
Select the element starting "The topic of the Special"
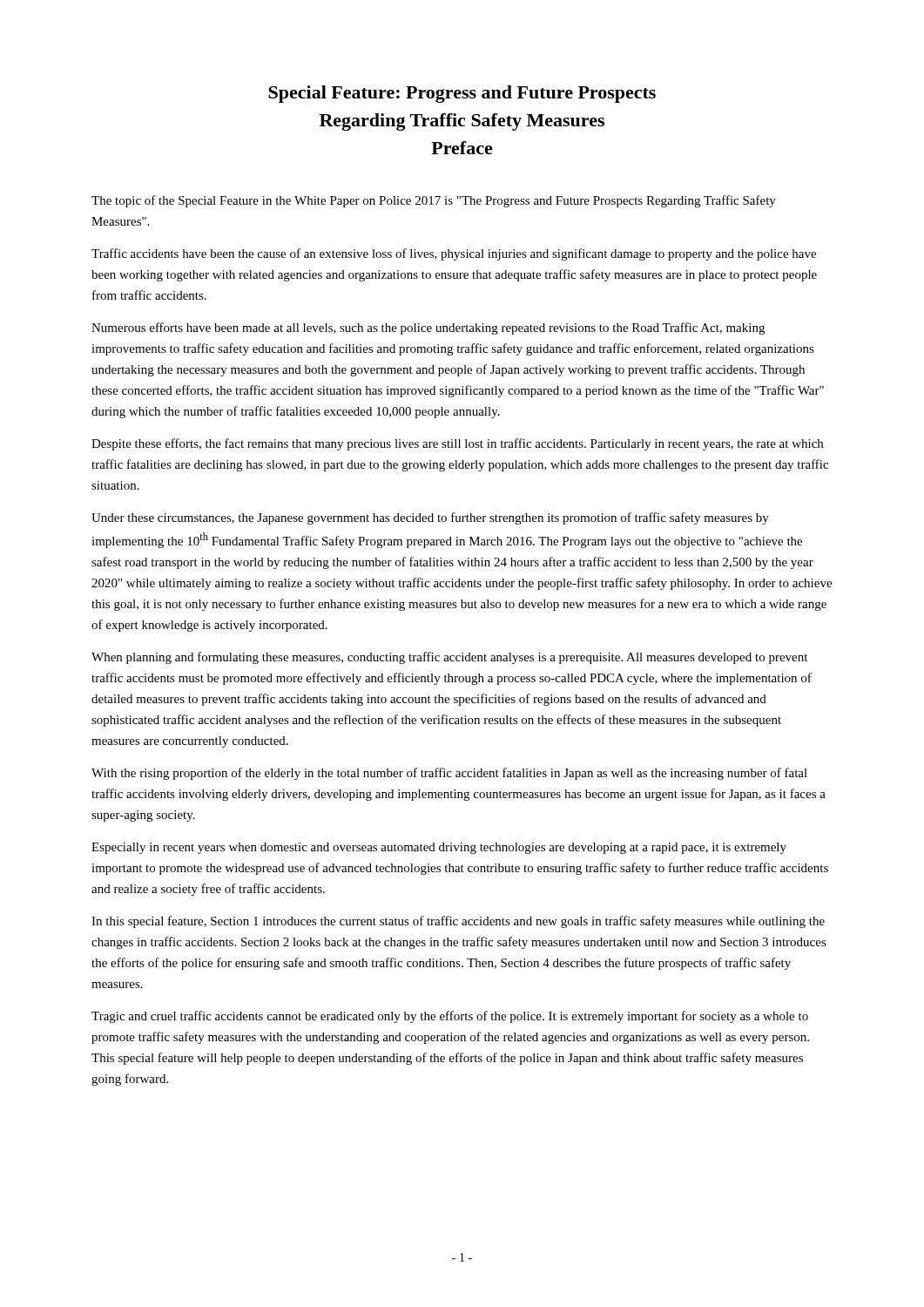click(434, 211)
